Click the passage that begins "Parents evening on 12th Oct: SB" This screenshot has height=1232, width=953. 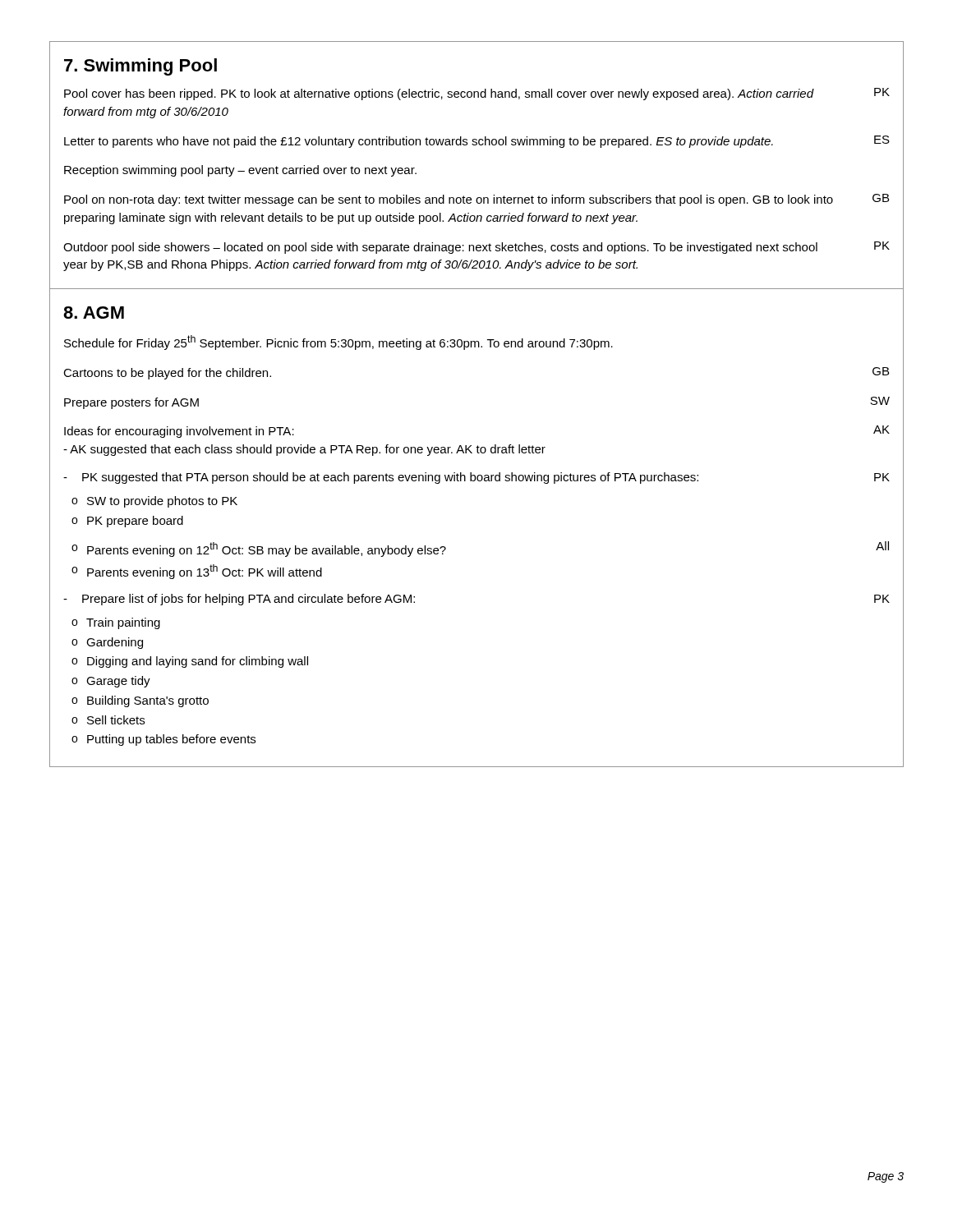coord(266,549)
